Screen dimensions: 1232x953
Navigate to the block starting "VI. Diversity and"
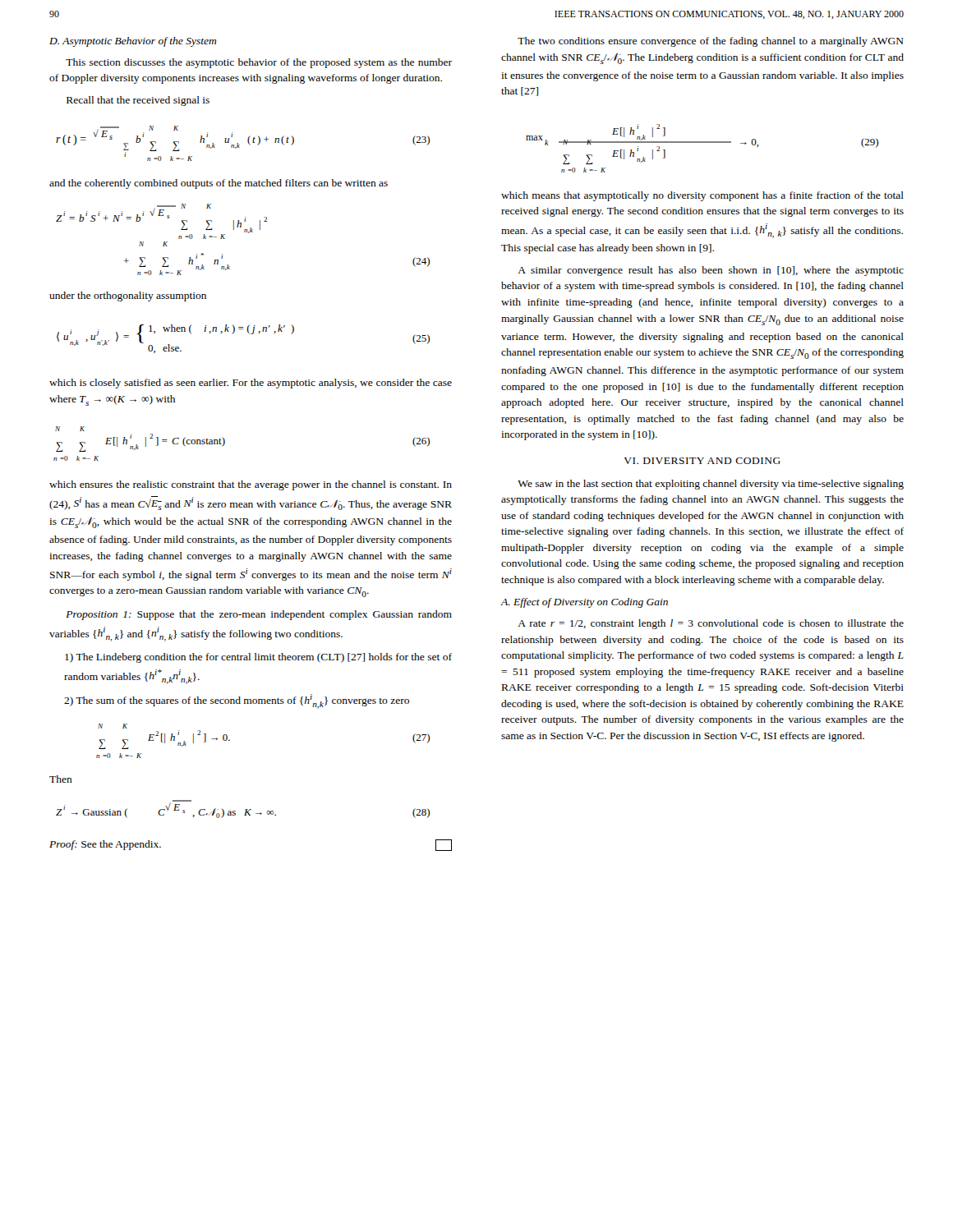(x=702, y=461)
